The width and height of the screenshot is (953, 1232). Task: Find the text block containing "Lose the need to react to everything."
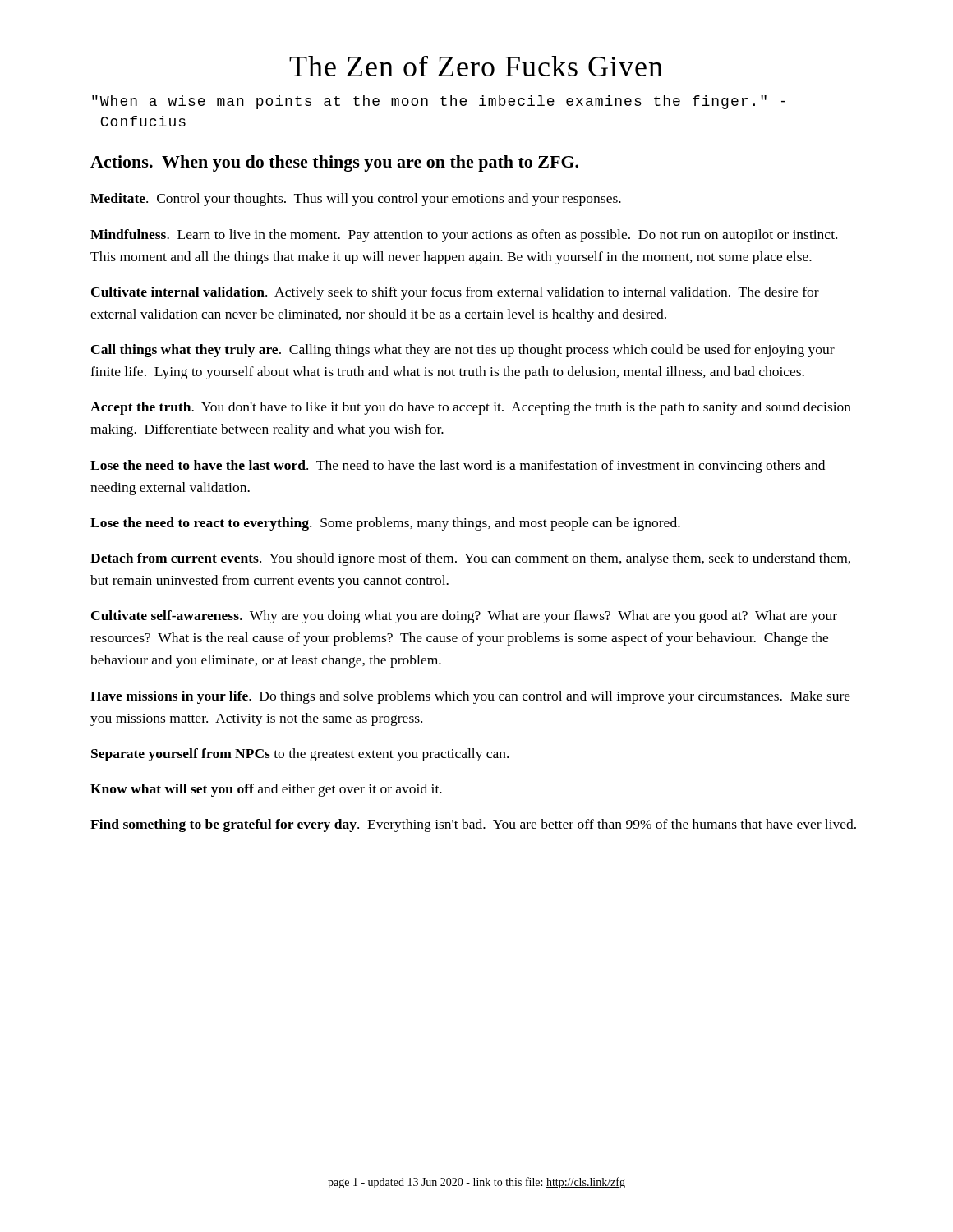tap(476, 523)
